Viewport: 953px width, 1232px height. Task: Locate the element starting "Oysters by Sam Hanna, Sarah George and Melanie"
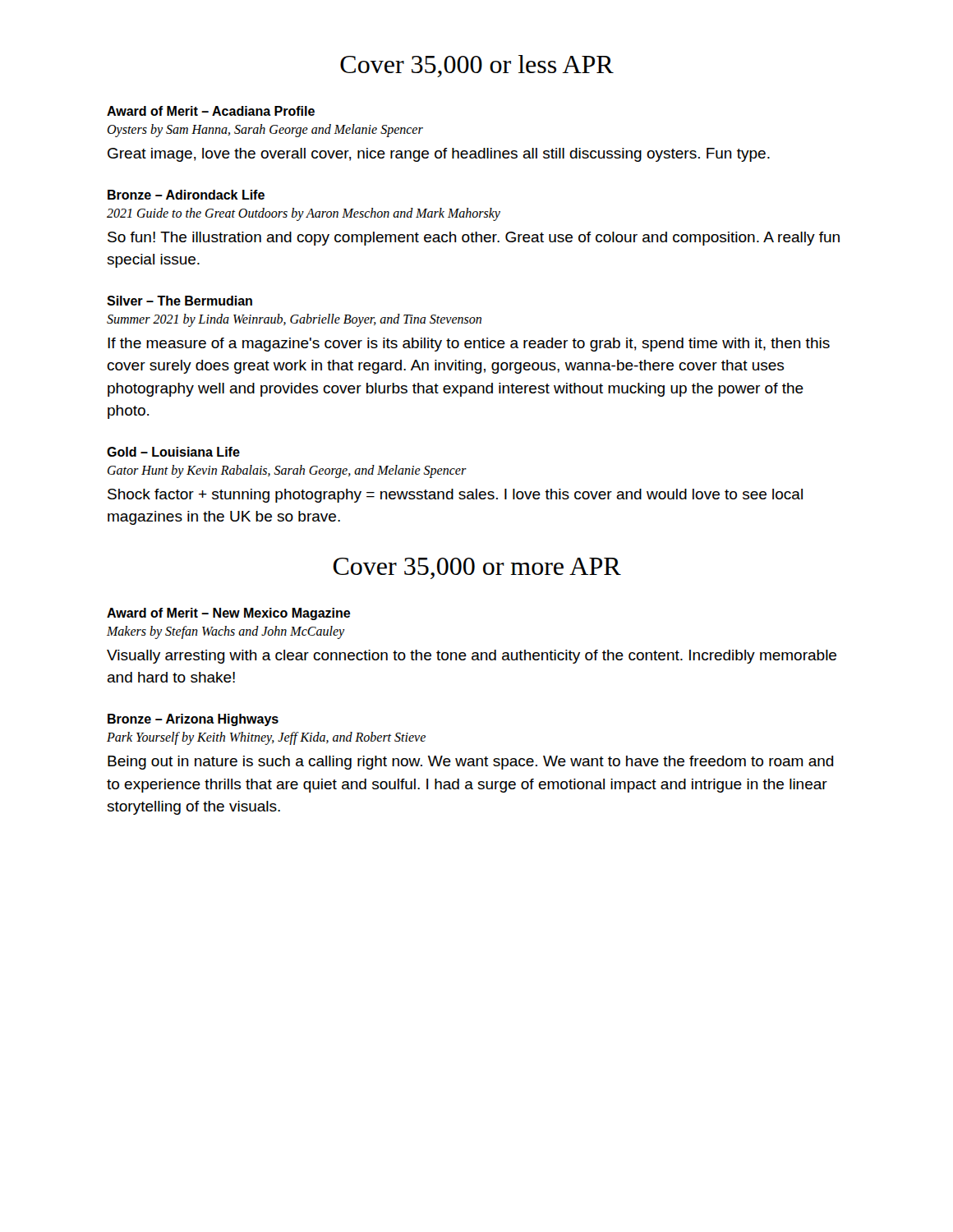476,144
